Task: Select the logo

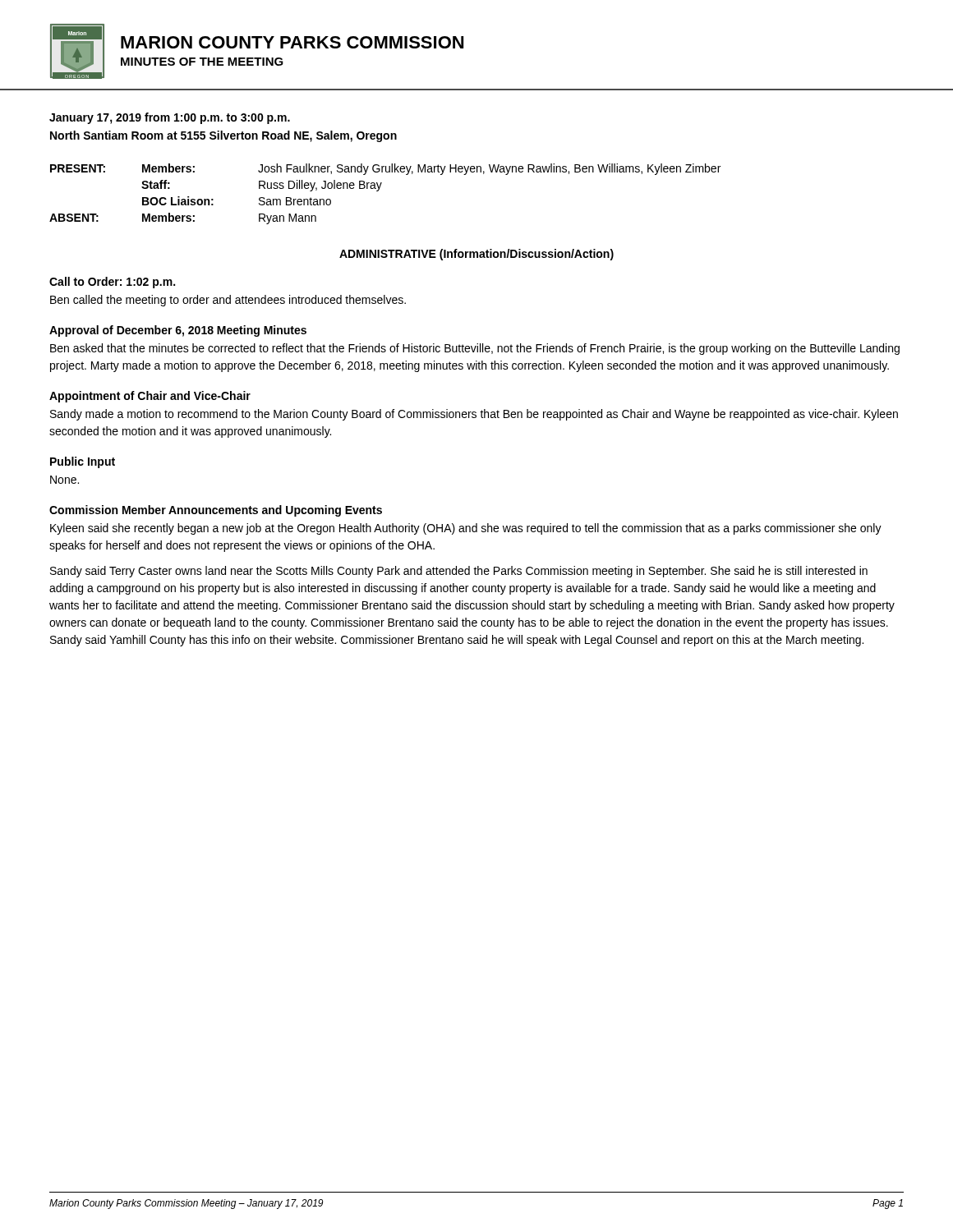Action: [x=77, y=51]
